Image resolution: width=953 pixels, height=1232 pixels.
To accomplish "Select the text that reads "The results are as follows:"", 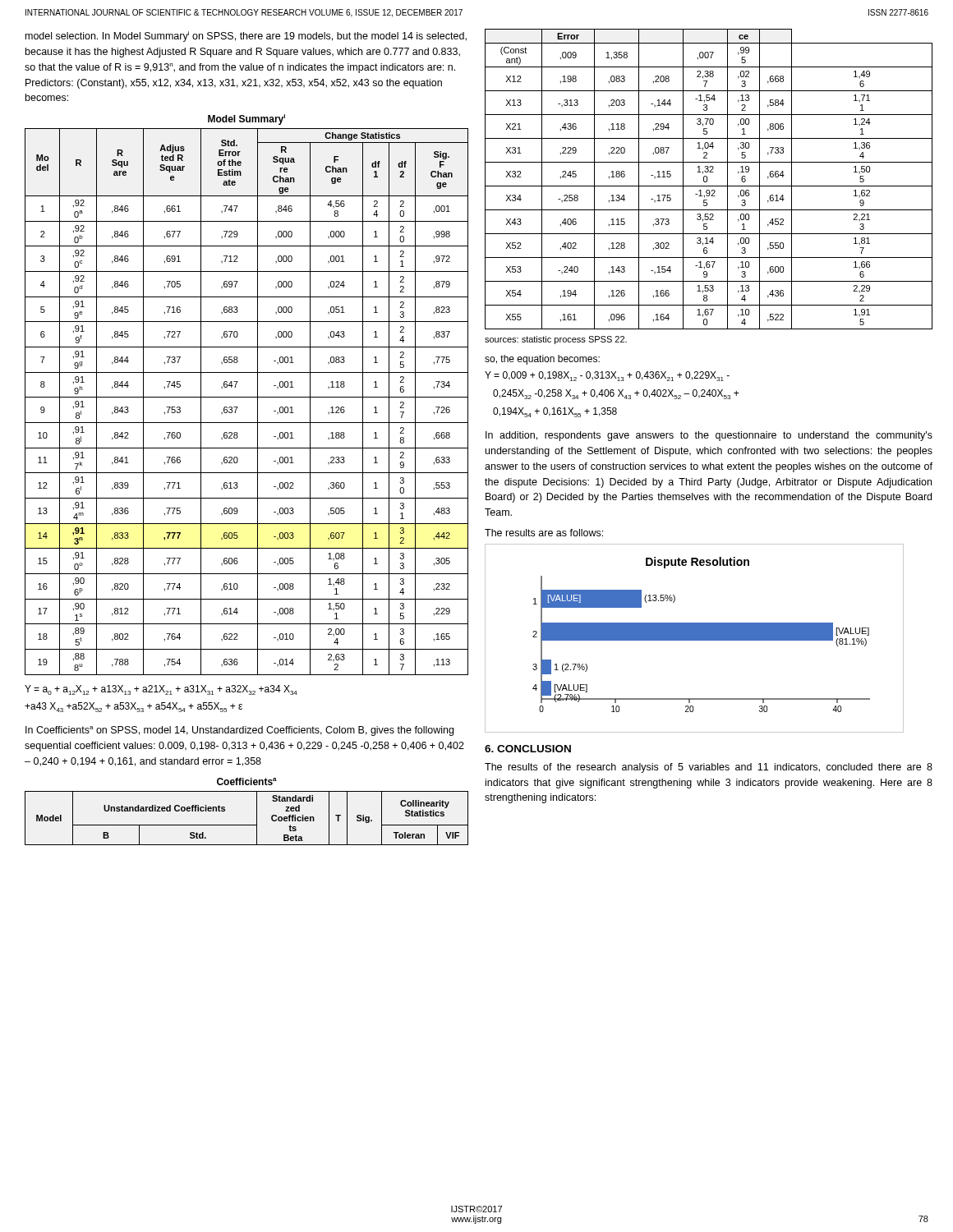I will click(x=544, y=533).
